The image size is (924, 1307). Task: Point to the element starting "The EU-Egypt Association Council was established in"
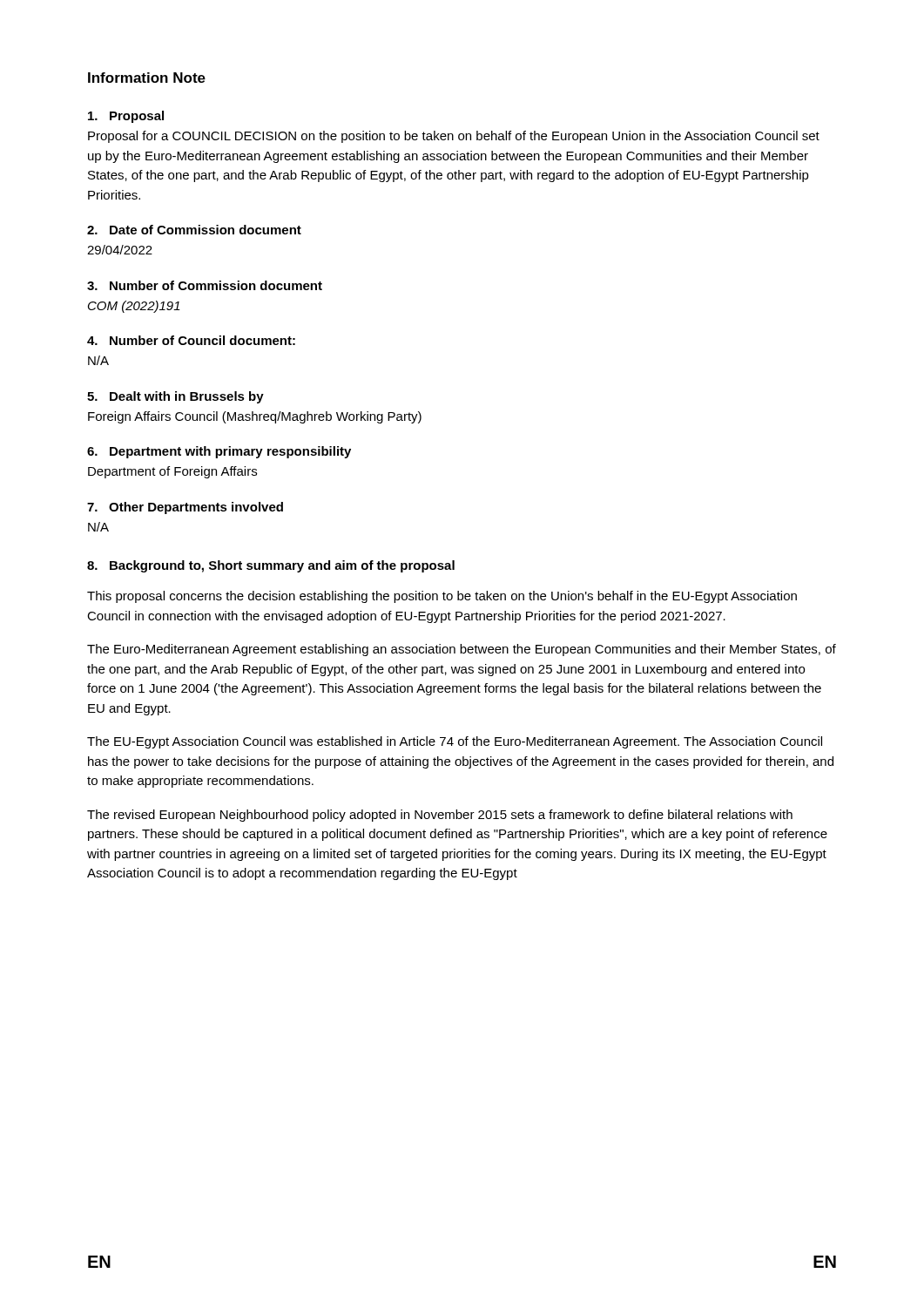click(461, 761)
